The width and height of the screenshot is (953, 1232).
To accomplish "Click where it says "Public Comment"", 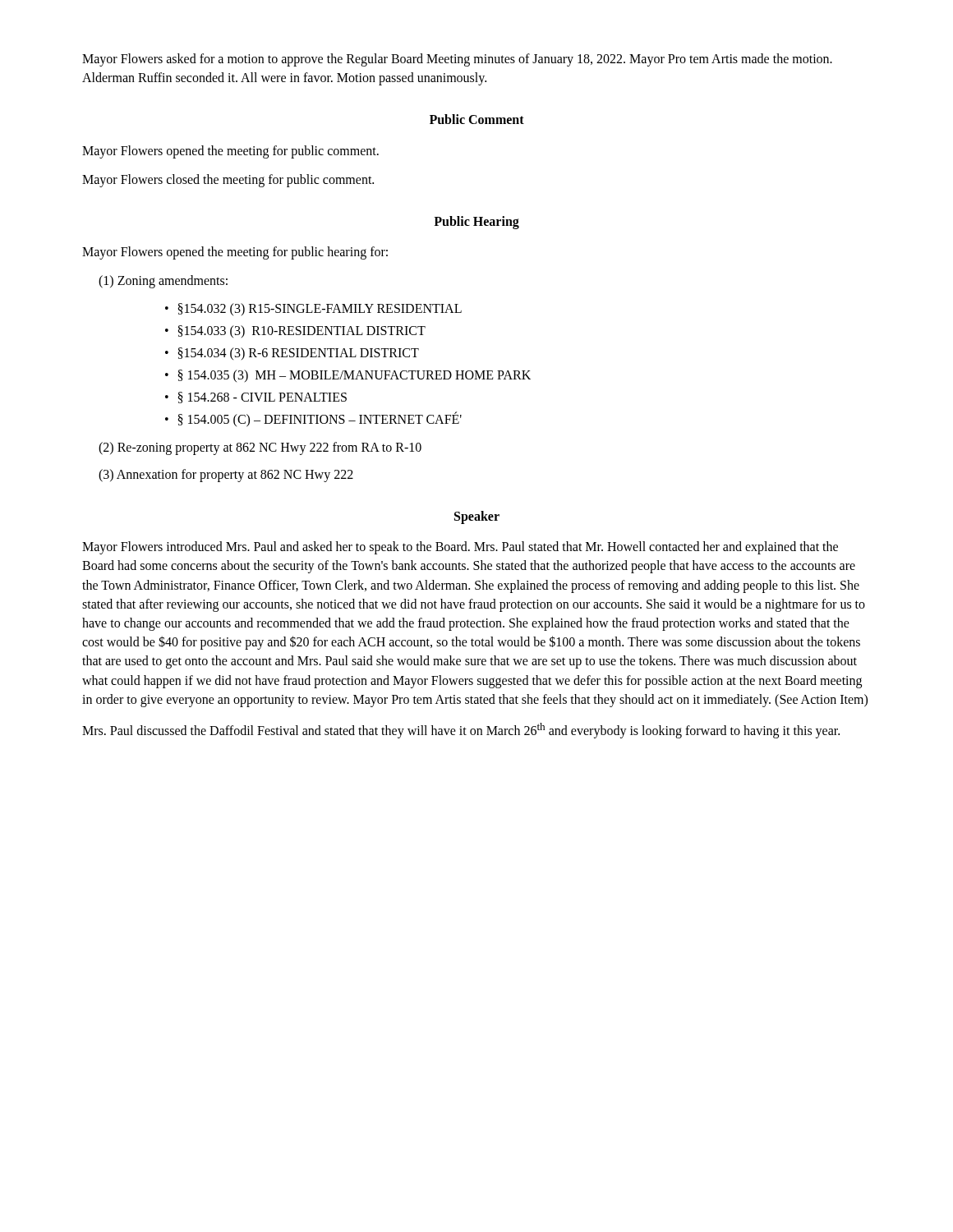I will (476, 120).
